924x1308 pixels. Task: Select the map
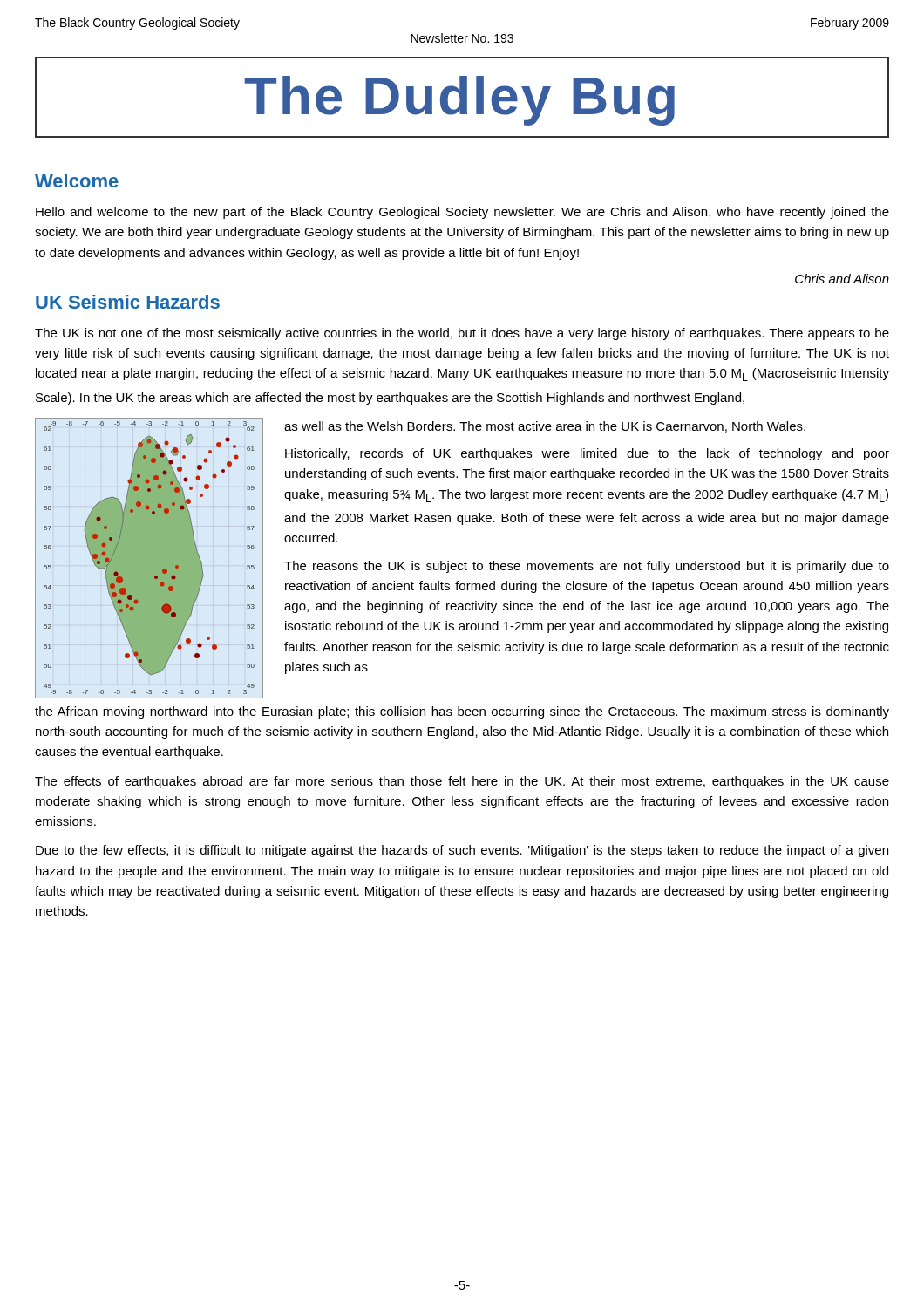153,559
